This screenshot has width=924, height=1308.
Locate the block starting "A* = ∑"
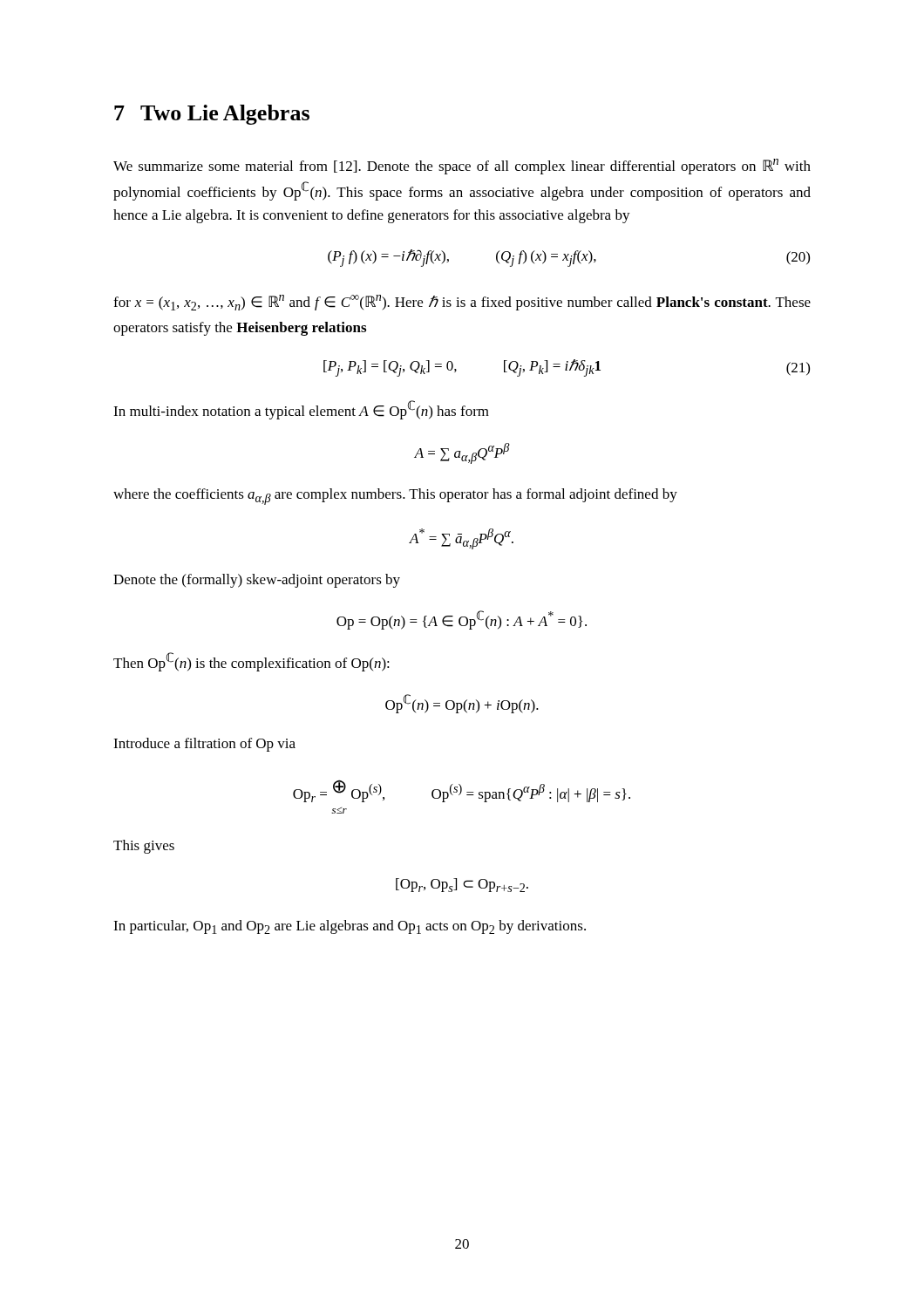click(462, 539)
